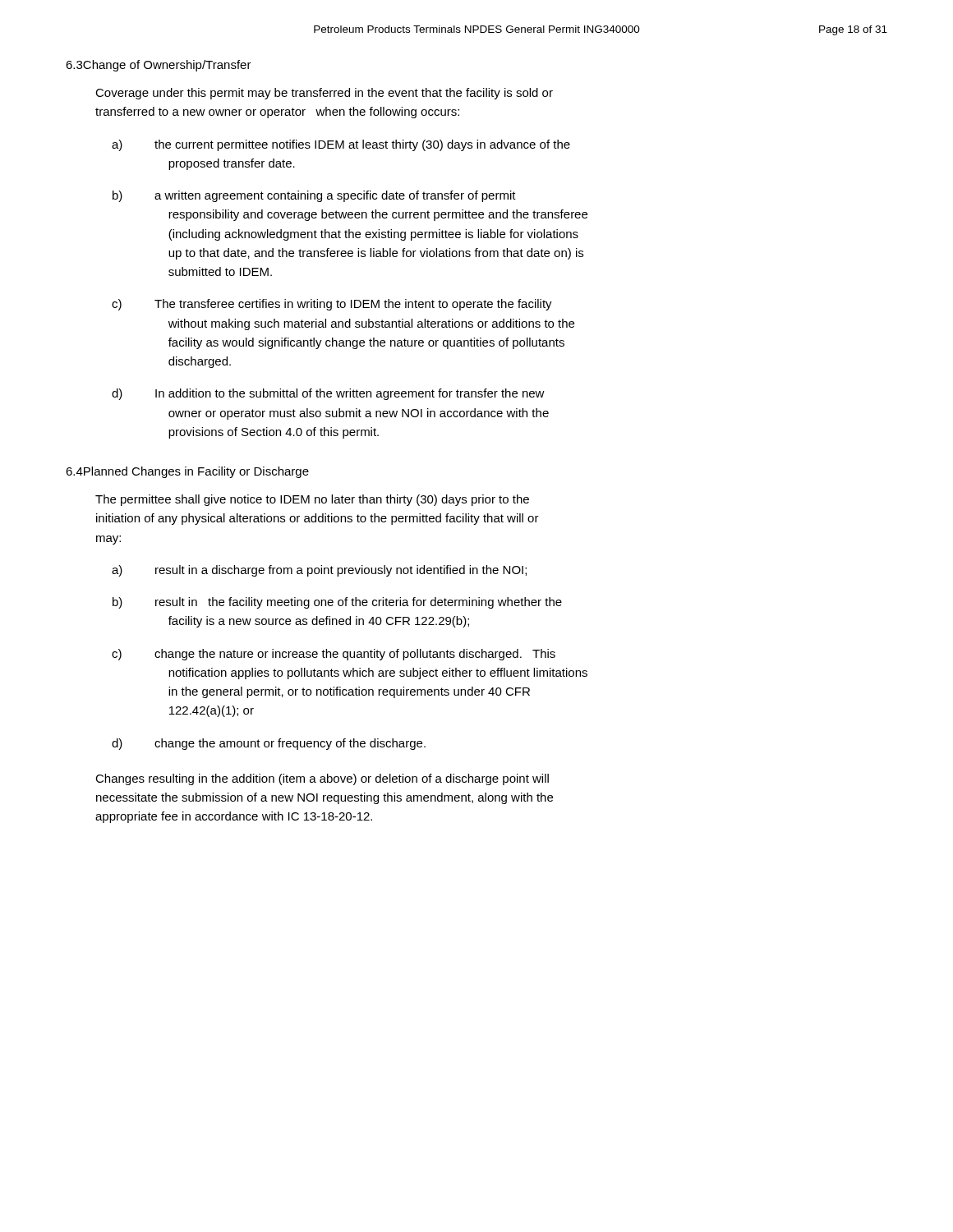The width and height of the screenshot is (953, 1232).
Task: Point to the section header beginning "6.4​Planned Changes in Facility or"
Action: (x=187, y=471)
